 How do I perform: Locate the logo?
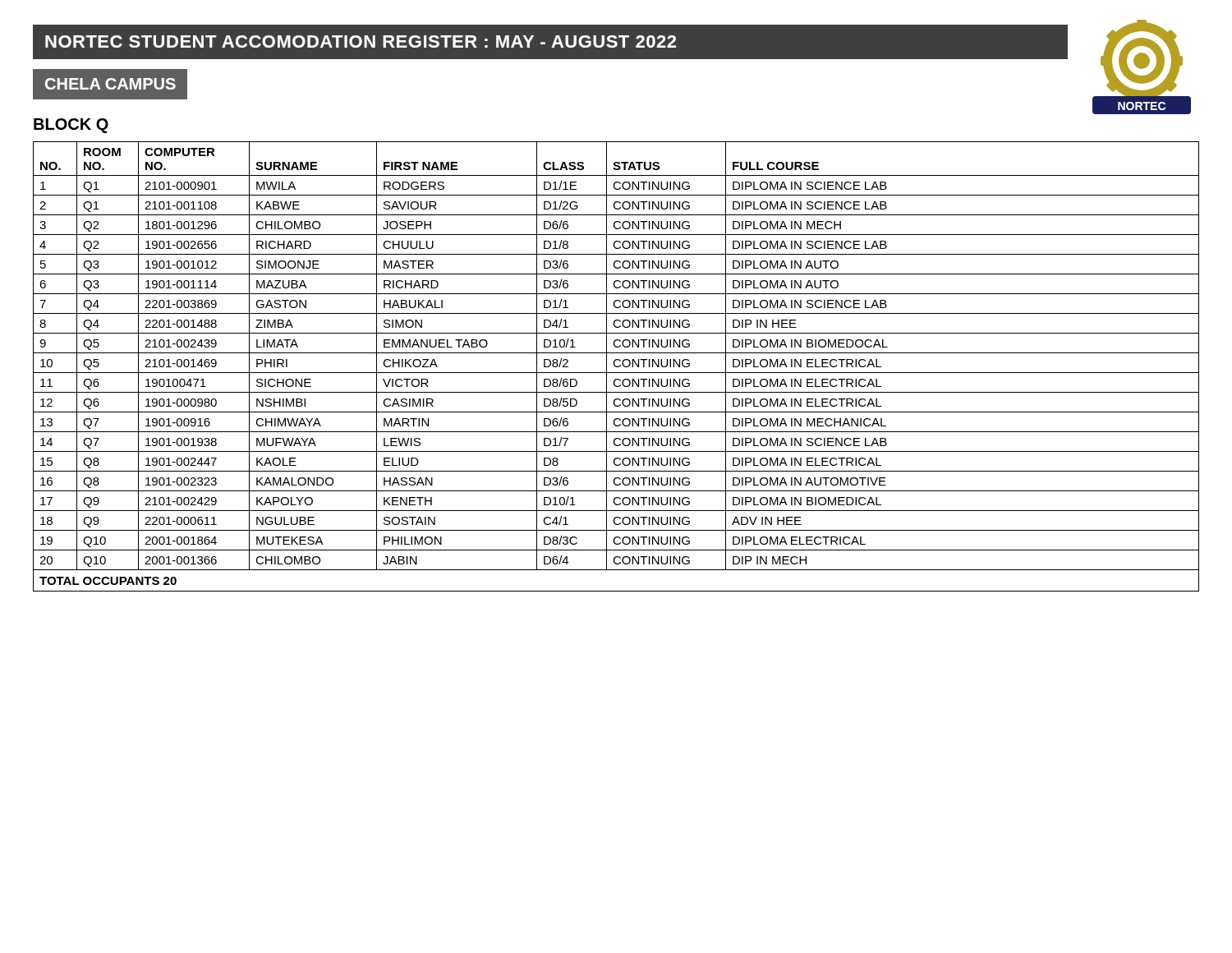pos(1142,67)
